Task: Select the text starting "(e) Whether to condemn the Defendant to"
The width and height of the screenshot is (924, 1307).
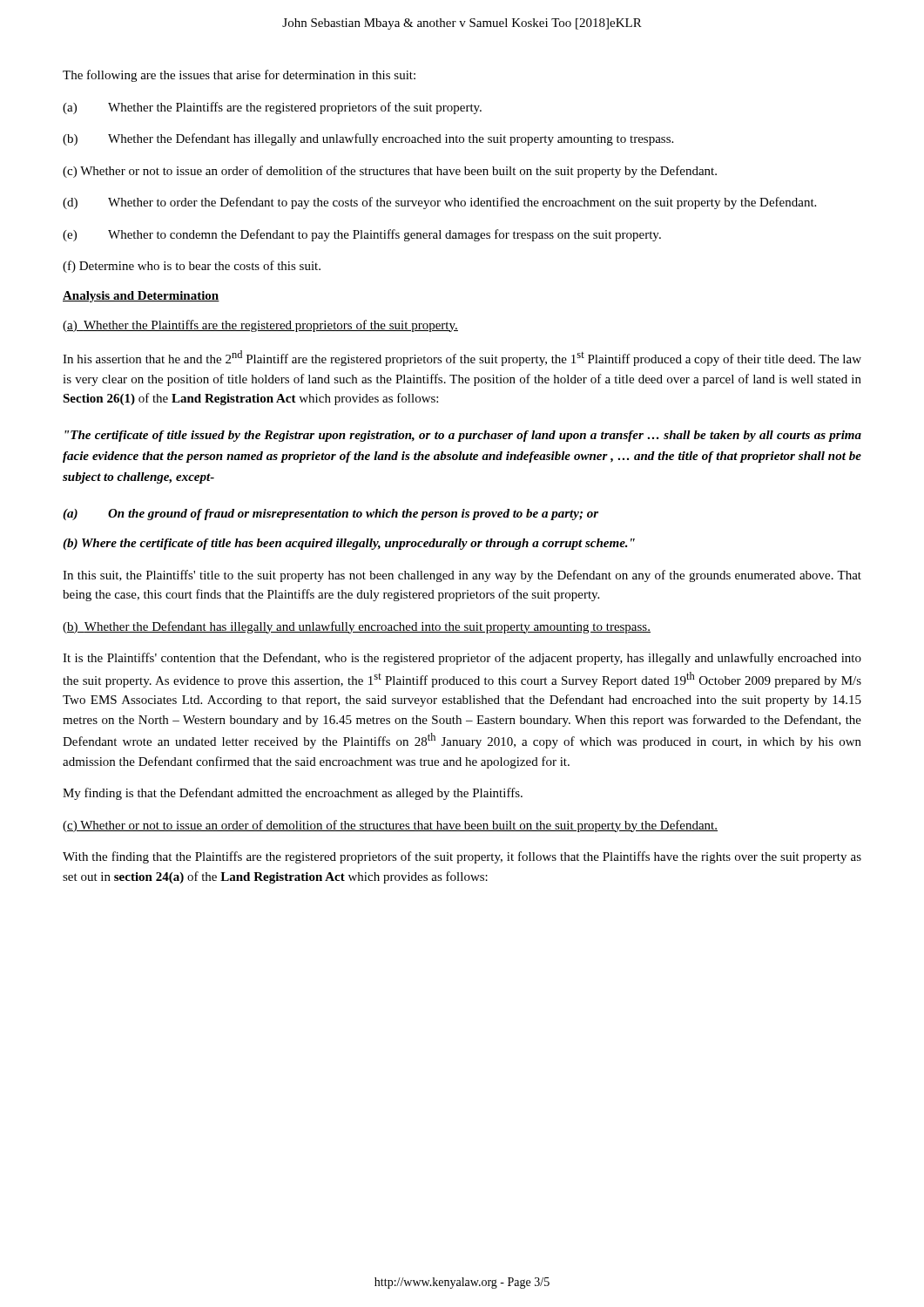Action: [x=362, y=234]
